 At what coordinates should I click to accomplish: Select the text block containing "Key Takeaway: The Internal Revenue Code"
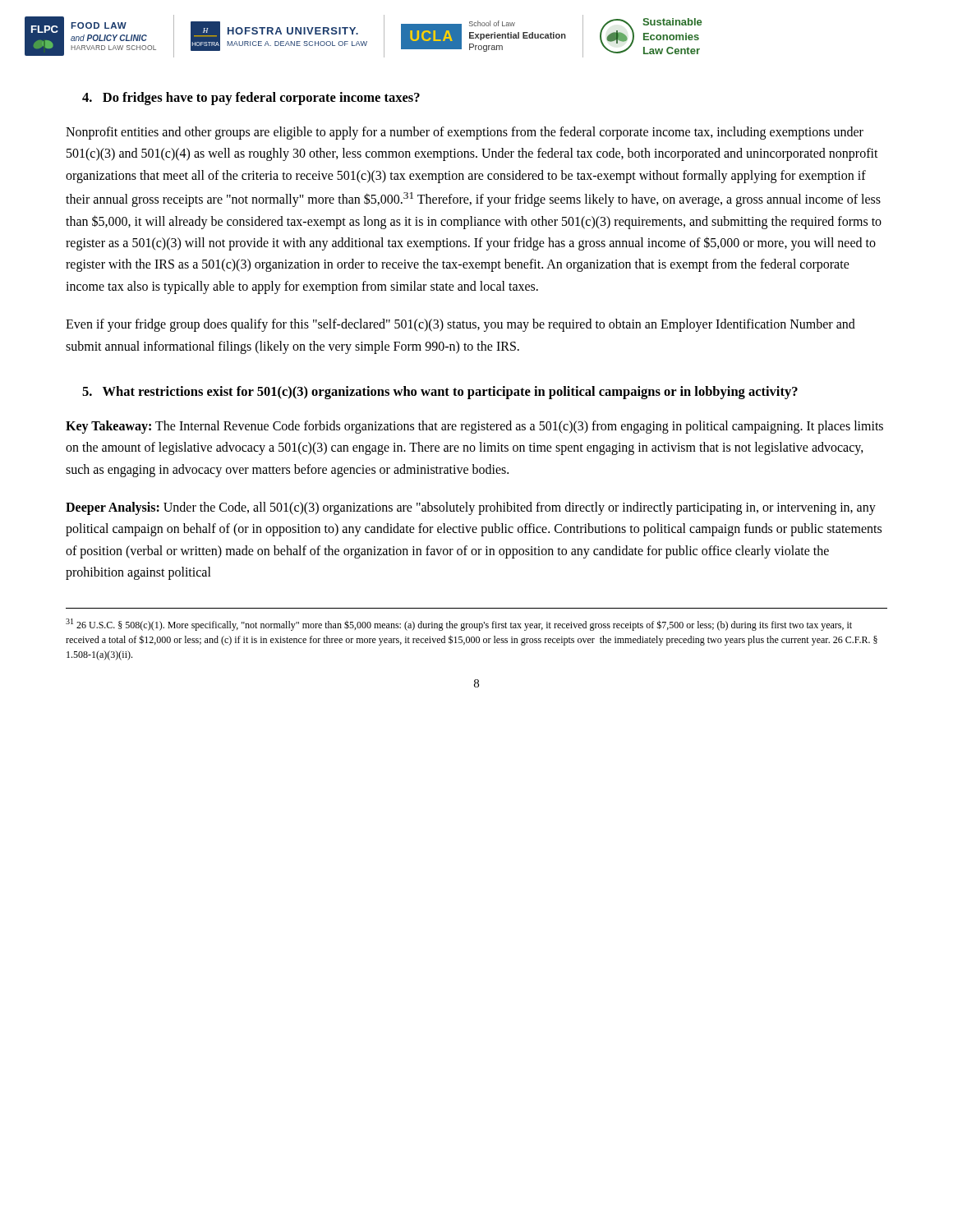475,447
